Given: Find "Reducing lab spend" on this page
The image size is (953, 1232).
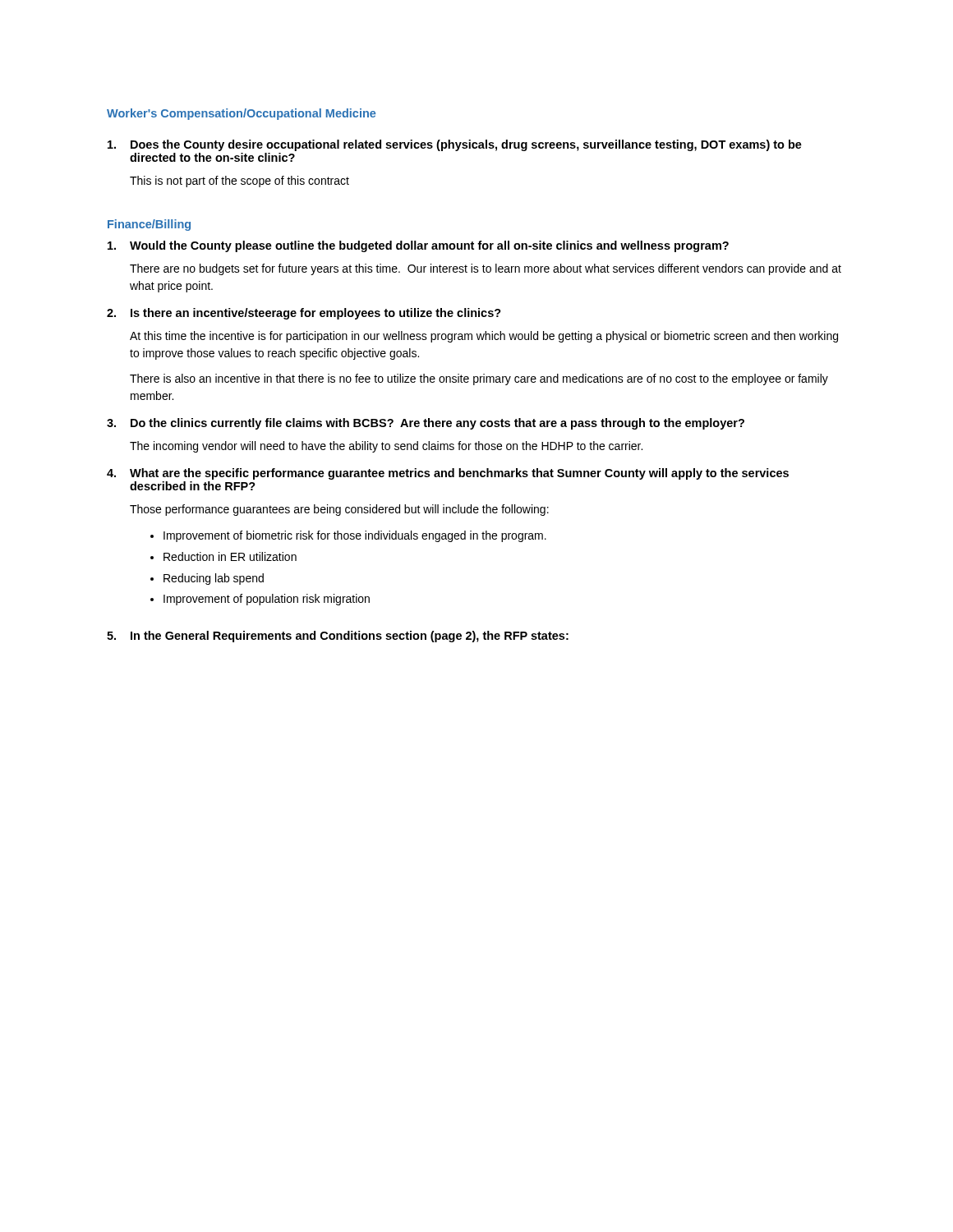Looking at the screenshot, I should [x=214, y=578].
